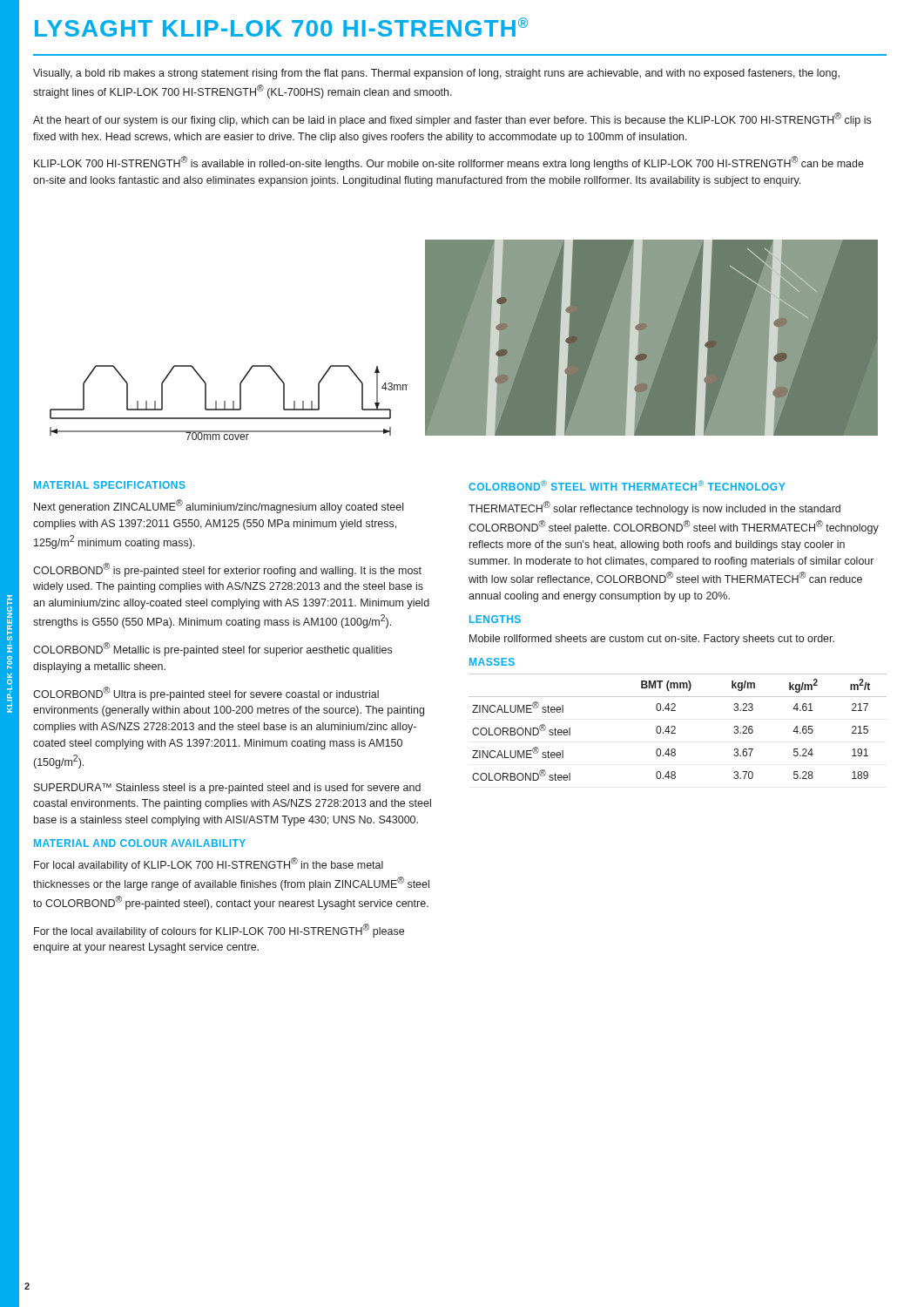Find the block starting "Next generation ZINCALUME® aluminium/zinc/magnesium alloy"
Viewport: 924px width, 1307px height.
219,524
